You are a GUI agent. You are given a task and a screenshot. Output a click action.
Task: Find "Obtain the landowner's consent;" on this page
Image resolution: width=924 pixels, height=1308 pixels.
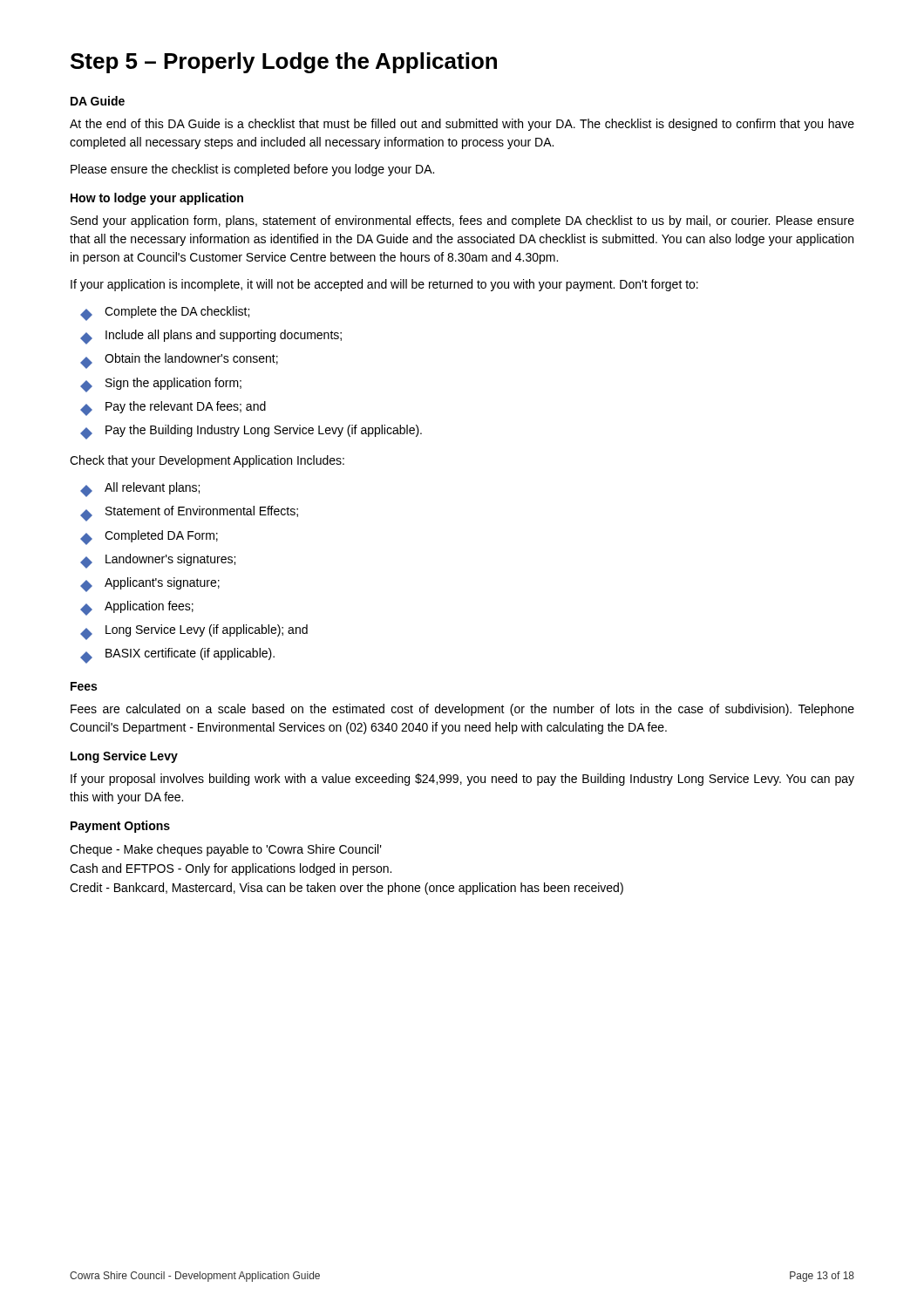tap(179, 361)
